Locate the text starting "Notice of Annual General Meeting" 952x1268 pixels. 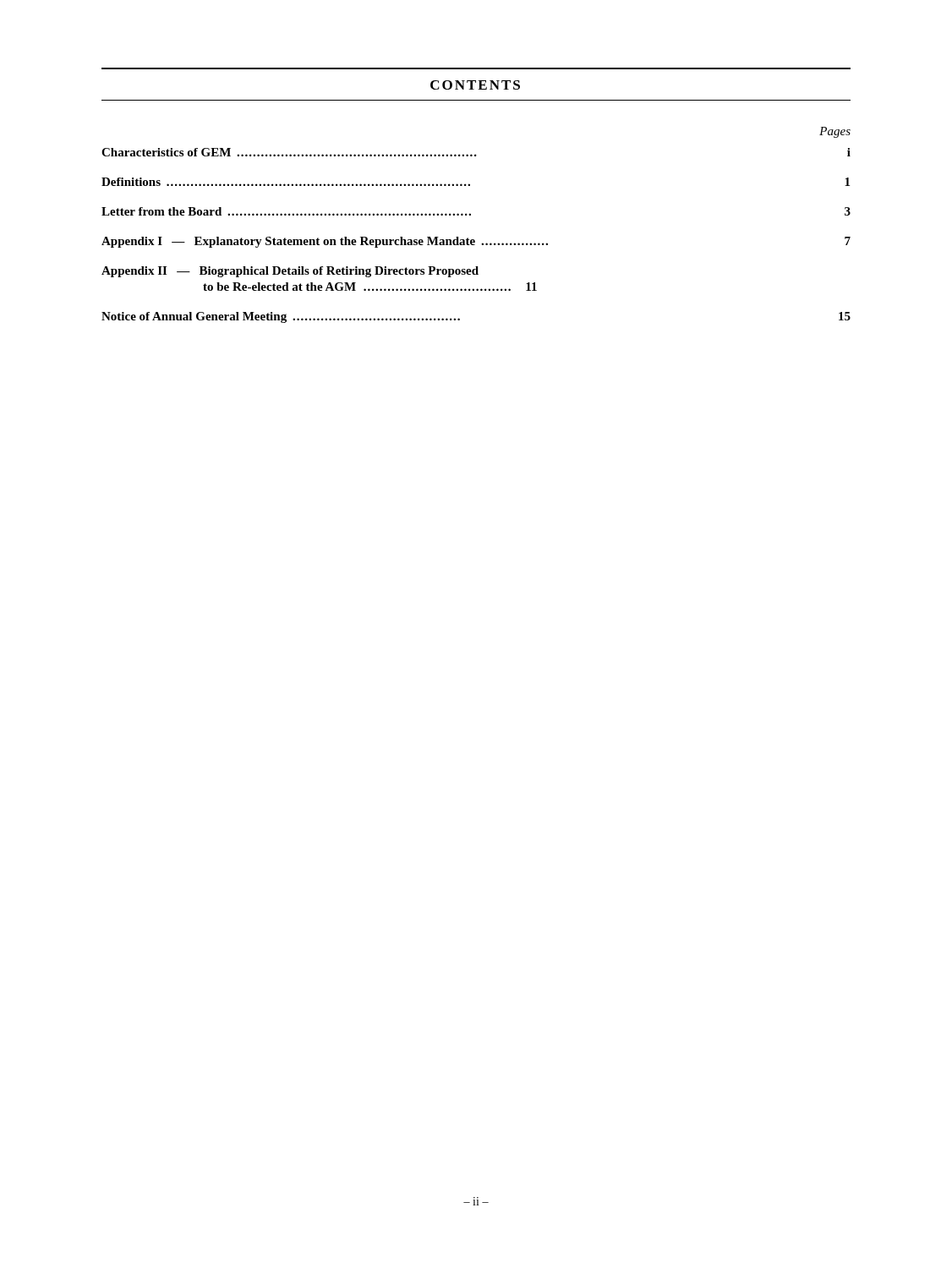coord(274,317)
